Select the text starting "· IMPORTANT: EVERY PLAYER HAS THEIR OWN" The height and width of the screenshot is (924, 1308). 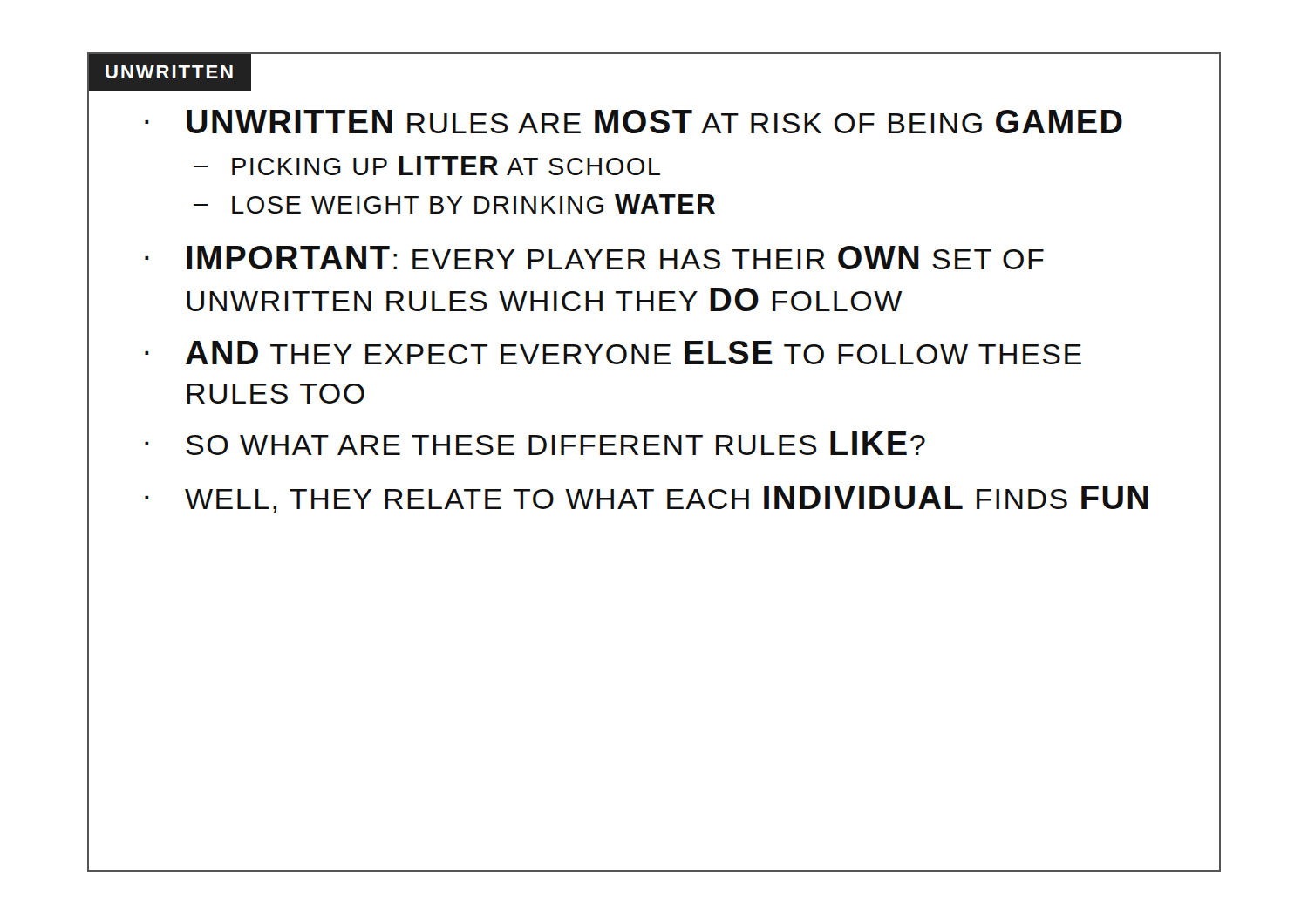click(x=654, y=279)
